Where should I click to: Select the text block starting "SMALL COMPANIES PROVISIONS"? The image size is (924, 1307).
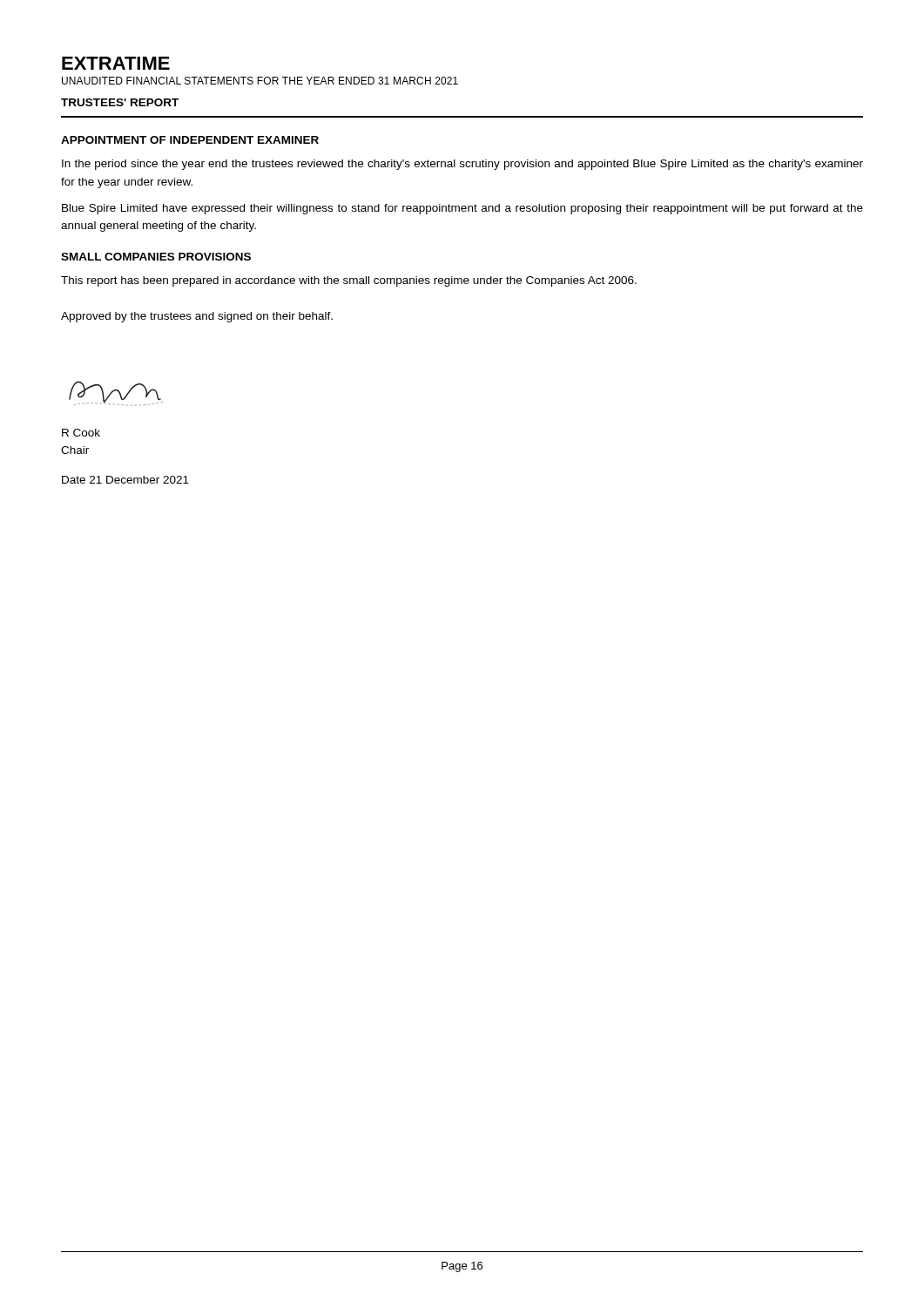tap(156, 257)
